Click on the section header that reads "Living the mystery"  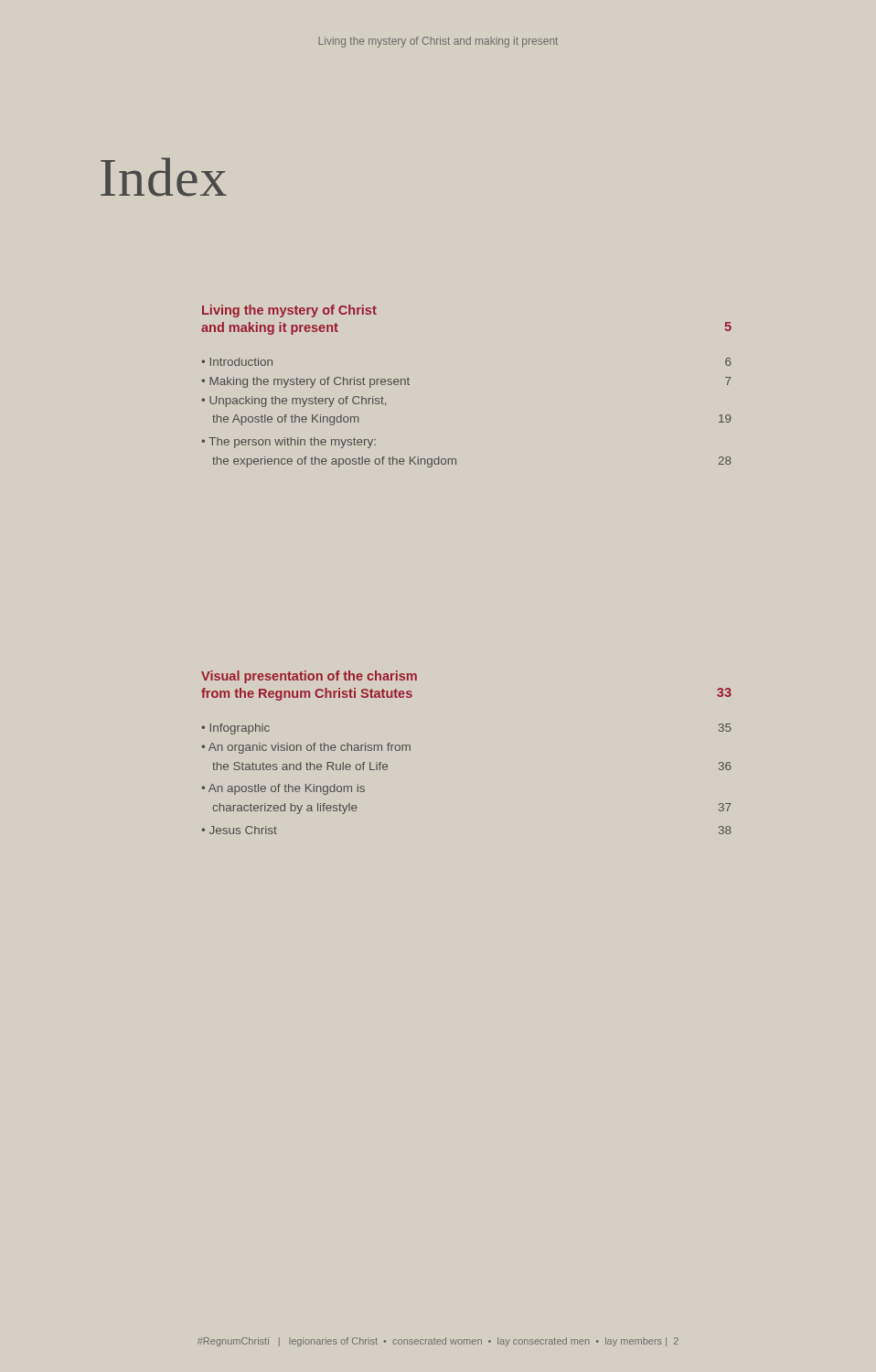tap(289, 311)
